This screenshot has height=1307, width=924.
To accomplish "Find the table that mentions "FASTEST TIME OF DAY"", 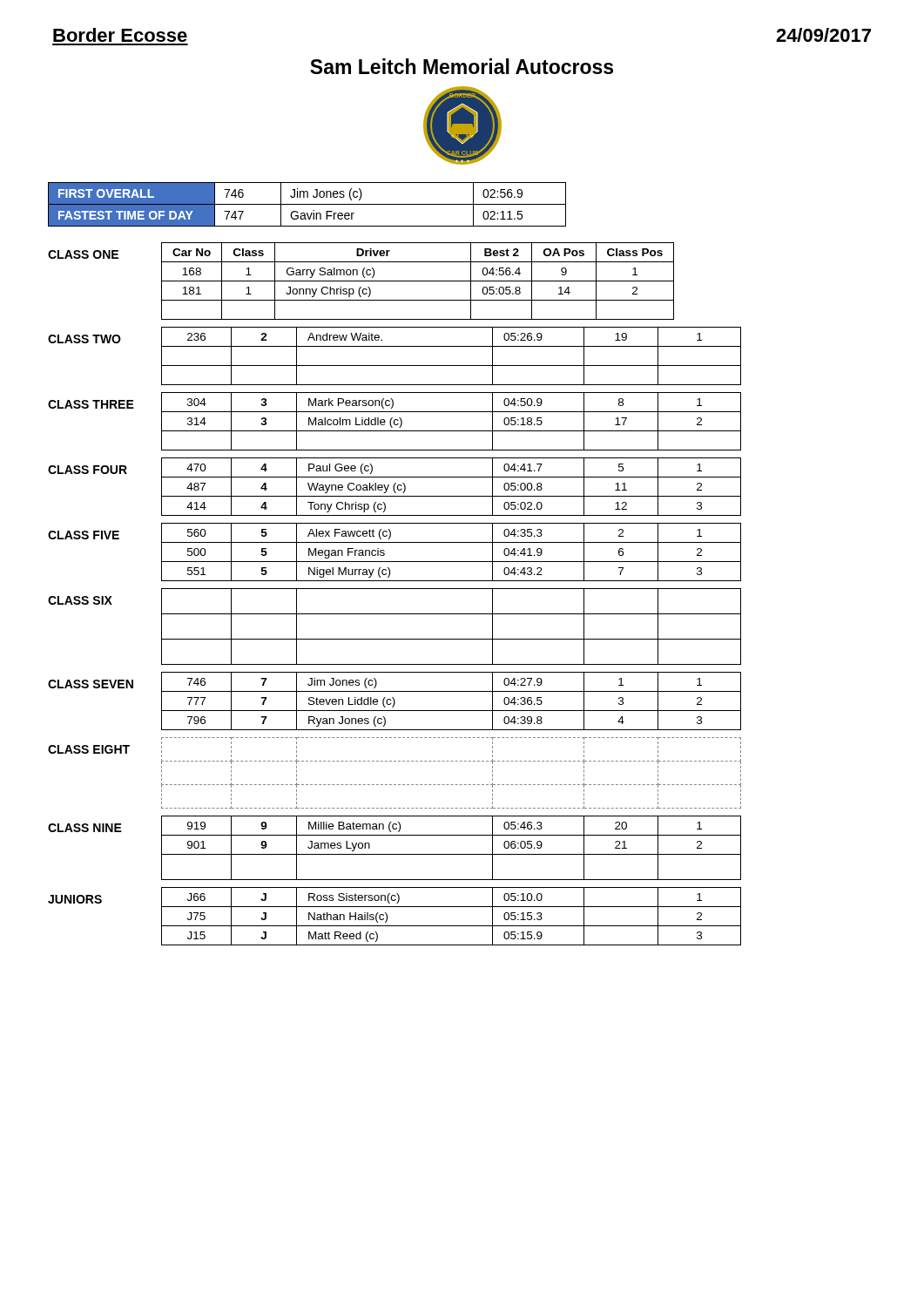I will pyautogui.click(x=462, y=204).
